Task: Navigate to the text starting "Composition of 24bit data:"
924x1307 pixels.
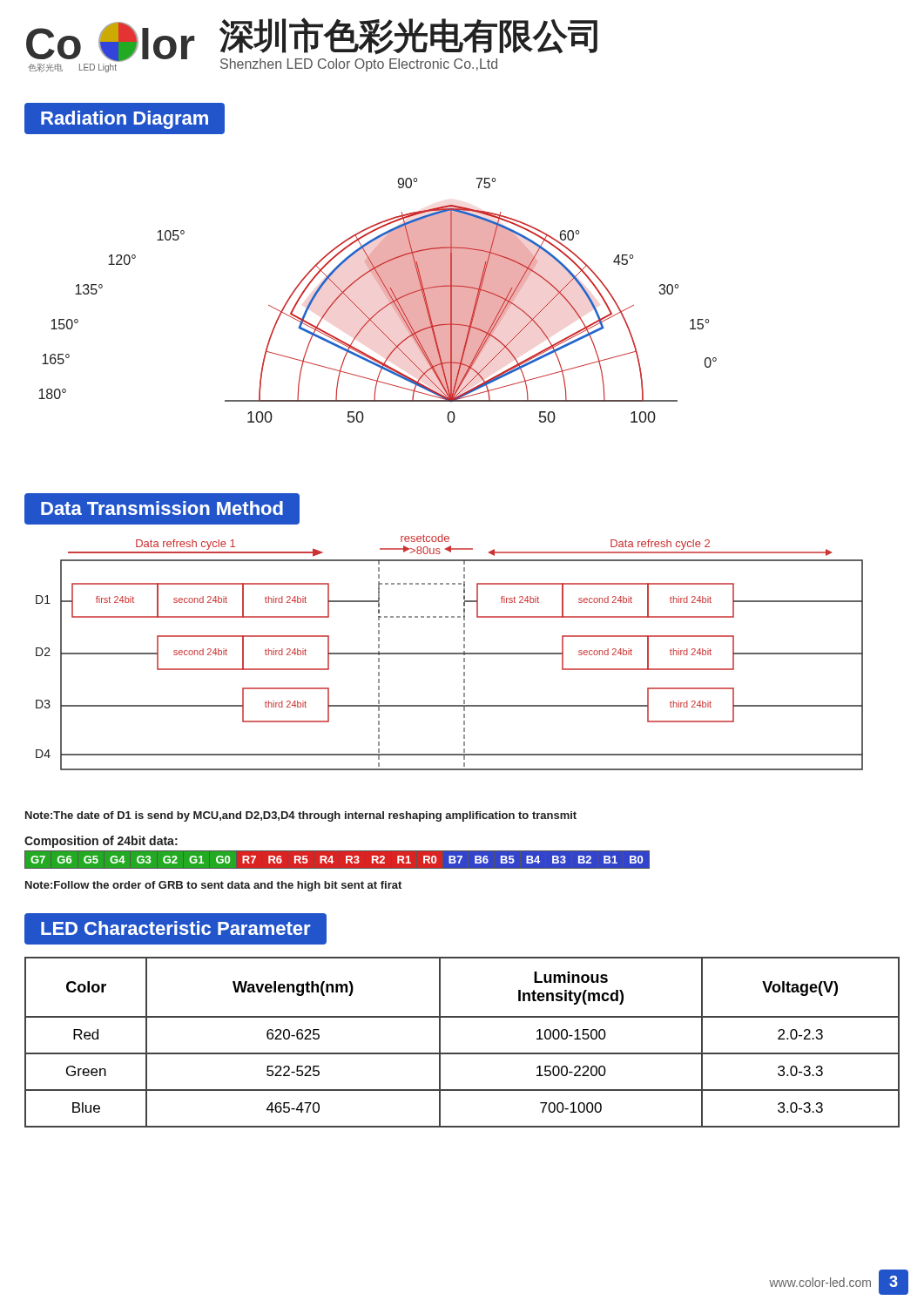Action: 101,841
